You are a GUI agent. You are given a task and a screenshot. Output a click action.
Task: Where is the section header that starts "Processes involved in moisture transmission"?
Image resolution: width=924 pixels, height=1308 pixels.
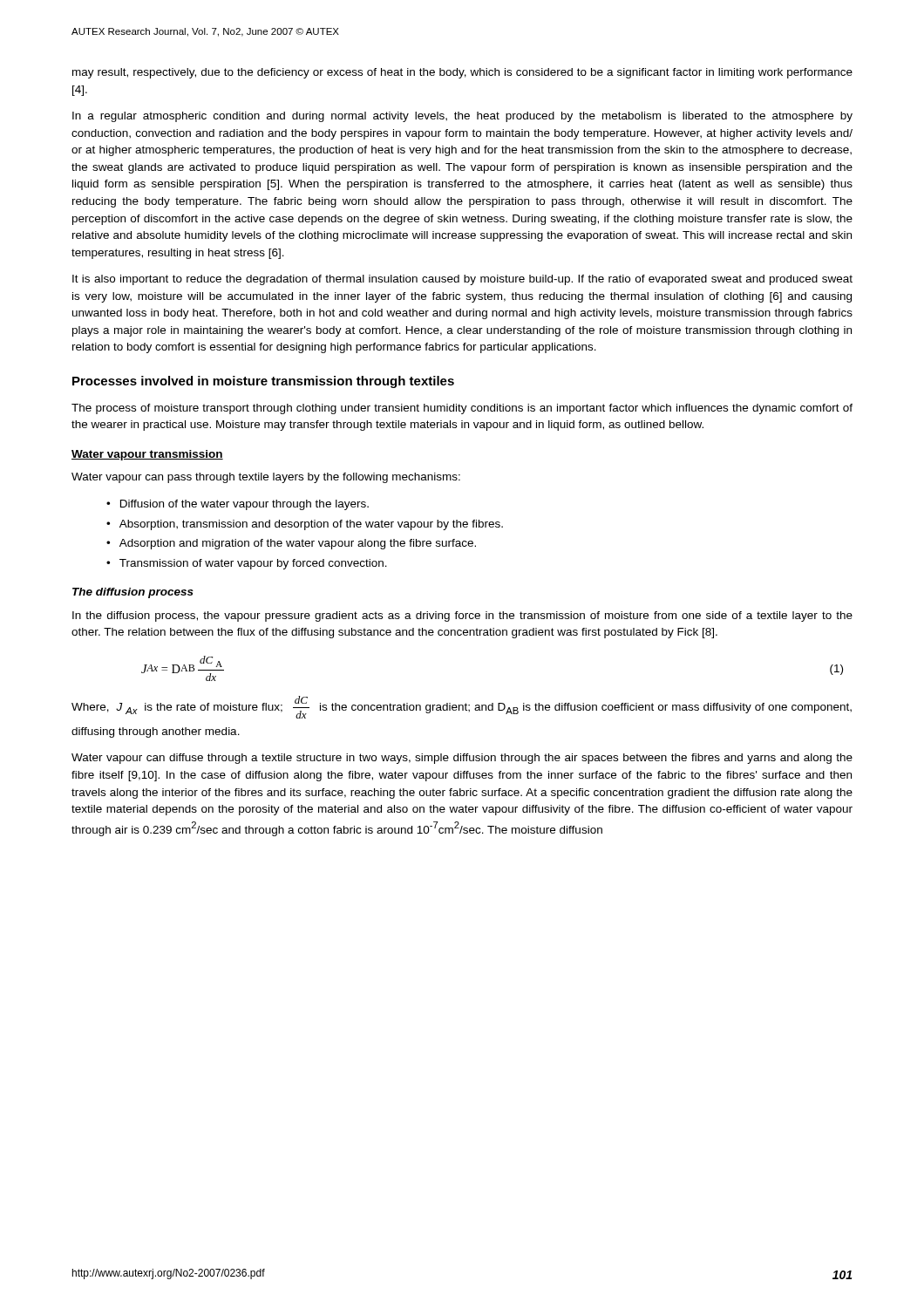[263, 381]
